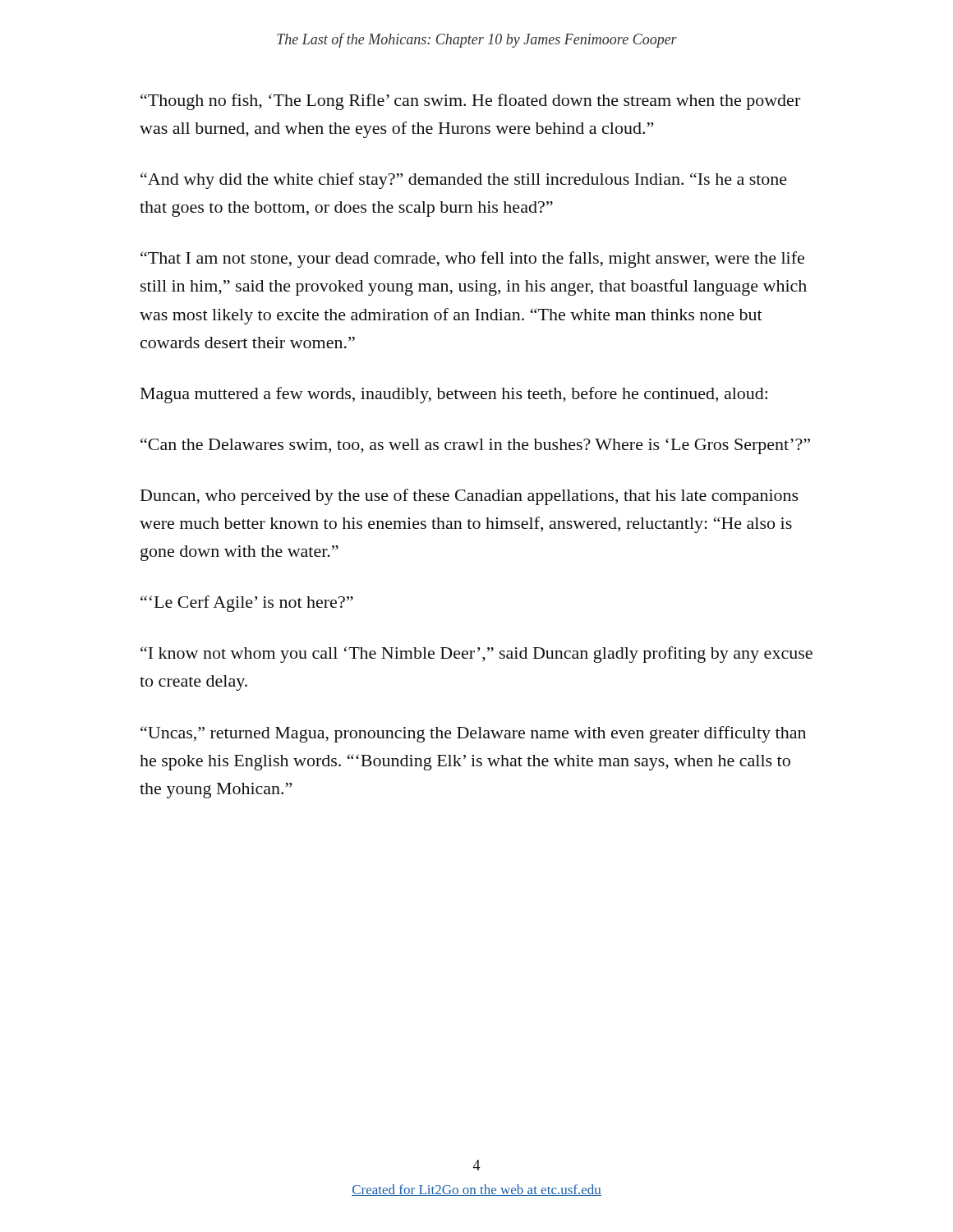Click on the text block containing "“Though no fish, ‘The Long Rifle’ can"
The height and width of the screenshot is (1232, 953).
click(x=470, y=114)
